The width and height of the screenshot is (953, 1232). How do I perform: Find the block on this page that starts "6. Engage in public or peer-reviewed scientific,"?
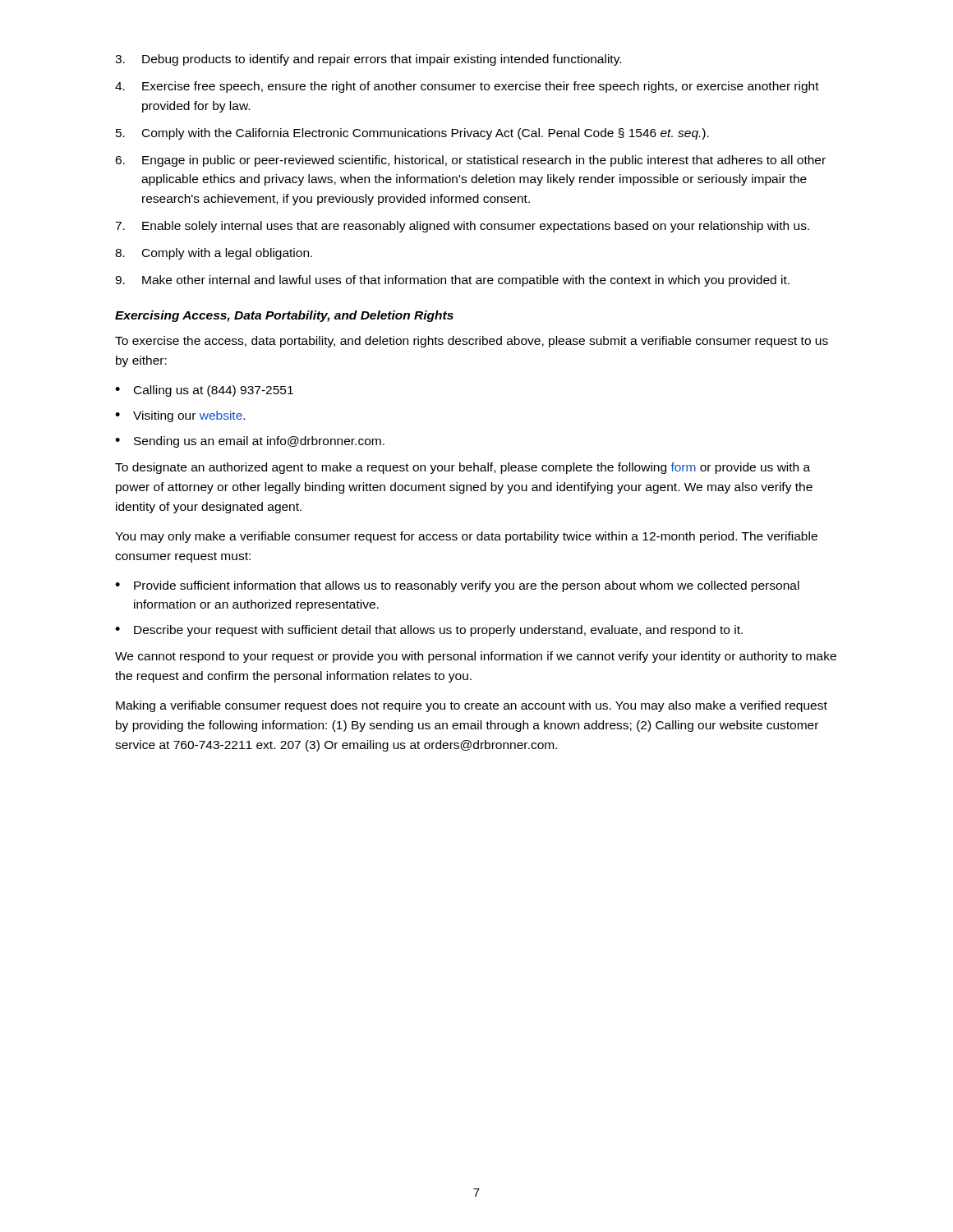click(476, 179)
